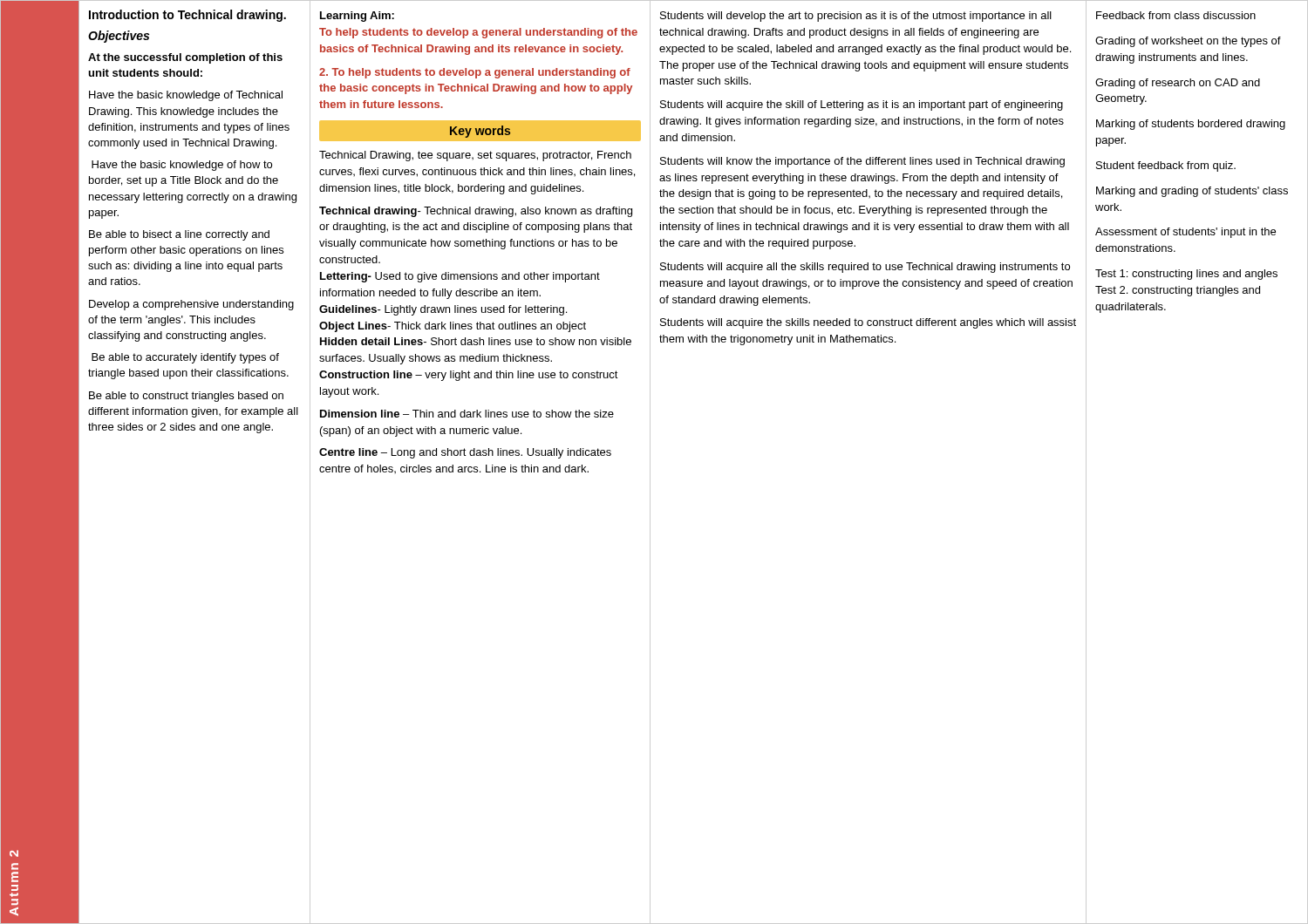1308x924 pixels.
Task: Find the element starting "Be able to accurately identify"
Action: click(189, 365)
